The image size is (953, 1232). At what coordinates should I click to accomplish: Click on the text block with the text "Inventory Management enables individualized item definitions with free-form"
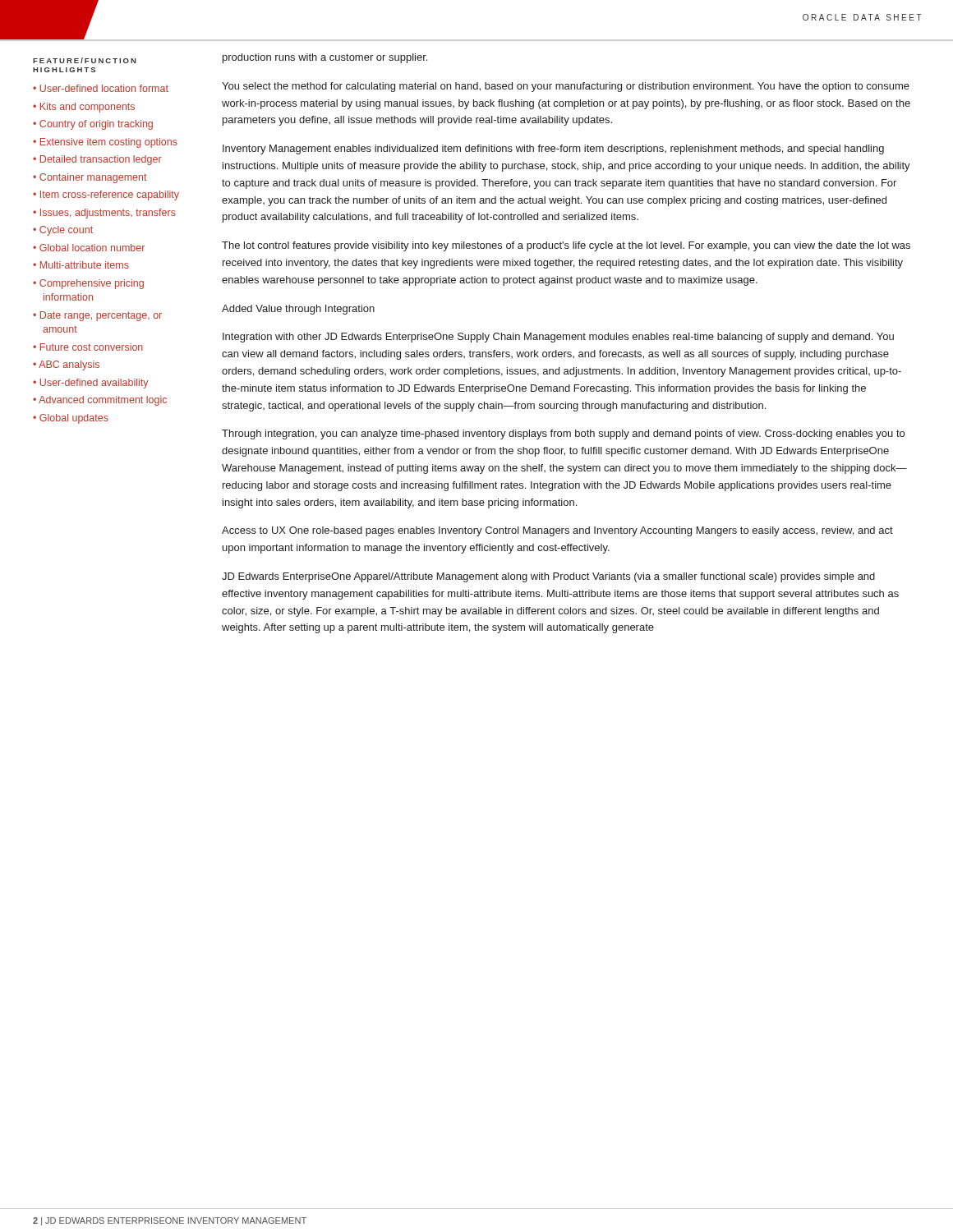pos(567,183)
